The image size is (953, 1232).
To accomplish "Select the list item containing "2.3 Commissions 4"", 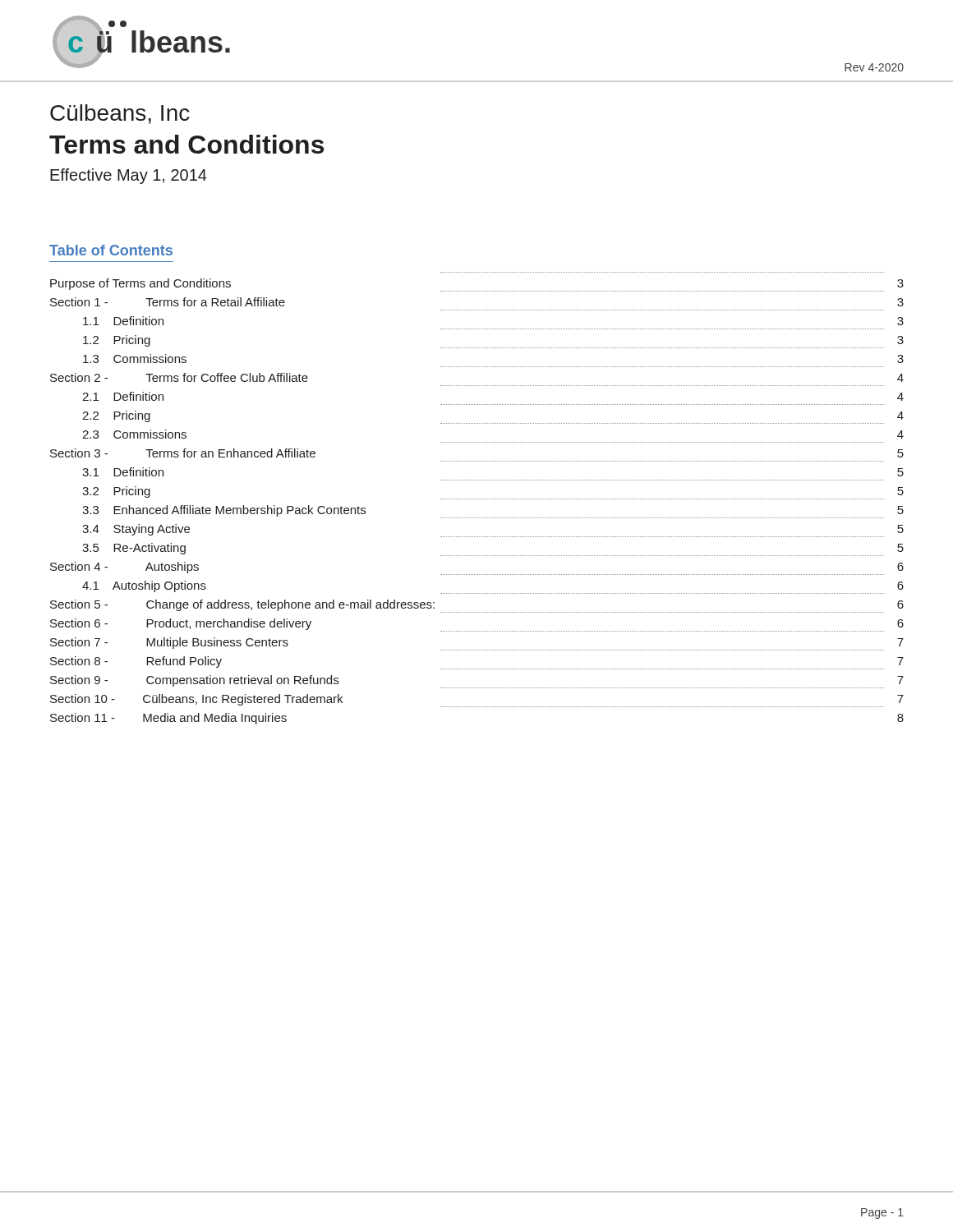I will pyautogui.click(x=476, y=434).
